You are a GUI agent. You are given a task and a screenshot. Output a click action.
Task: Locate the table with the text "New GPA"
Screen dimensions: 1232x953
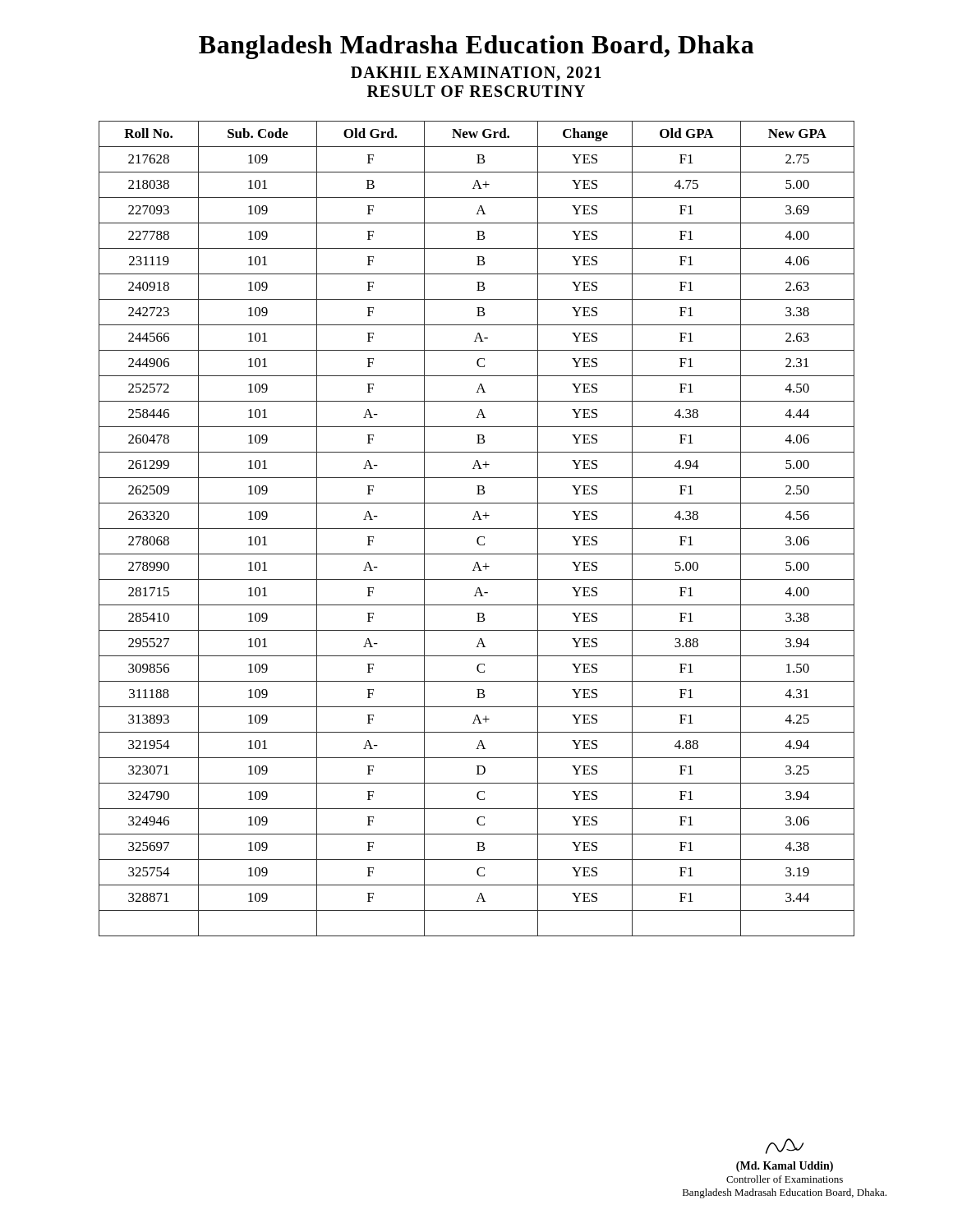click(x=476, y=529)
